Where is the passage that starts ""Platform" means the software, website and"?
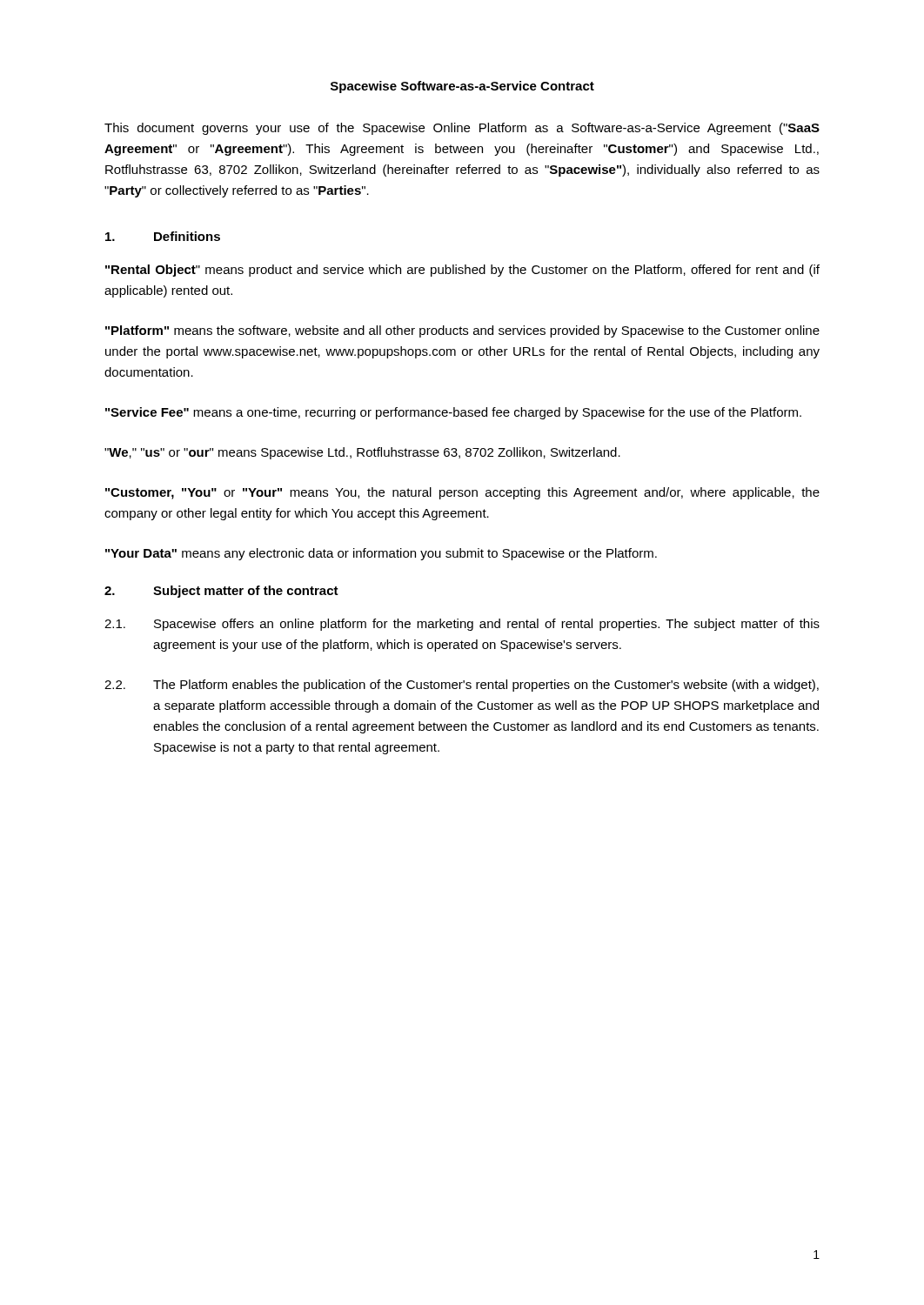924x1305 pixels. (462, 351)
